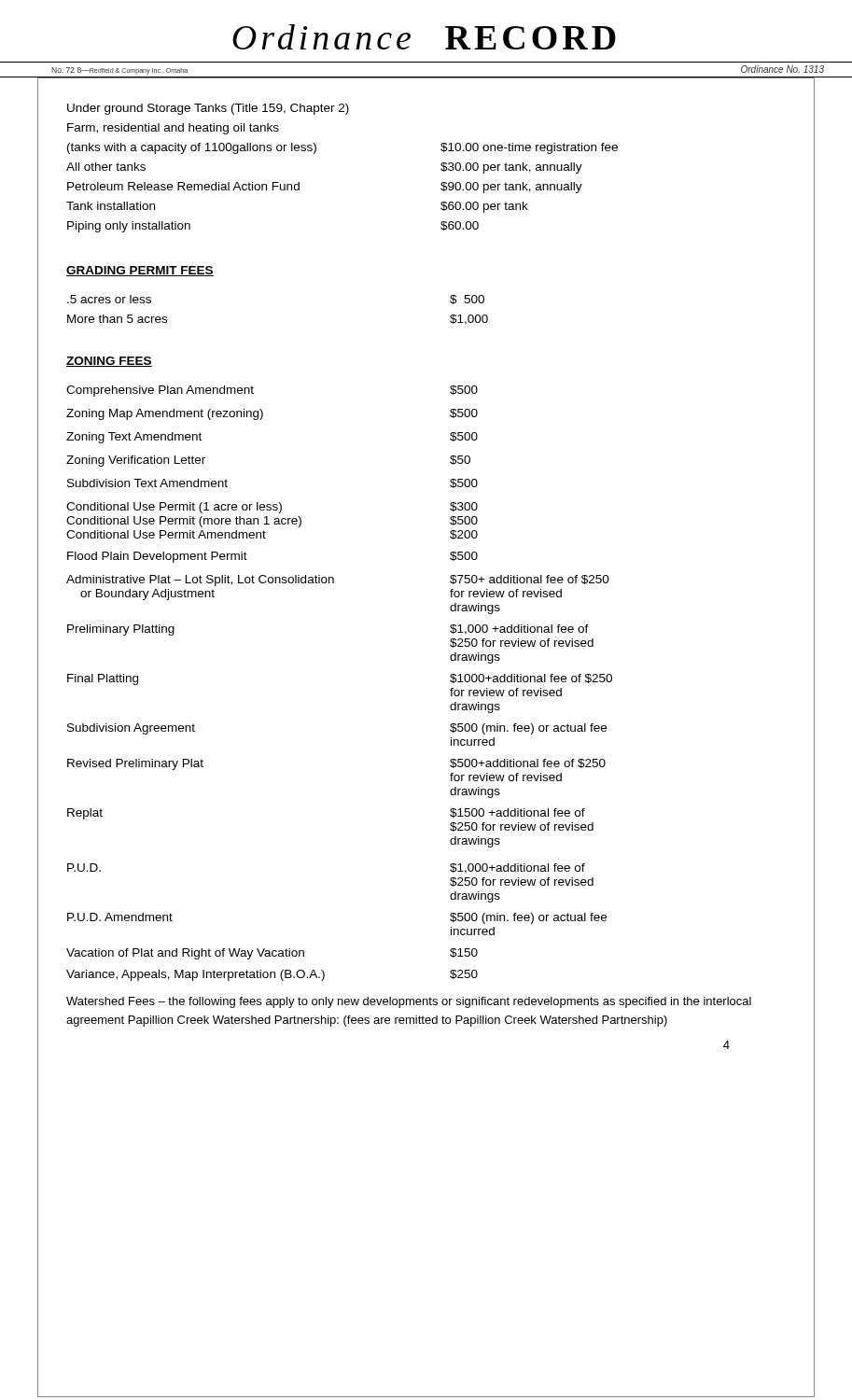The image size is (852, 1400).
Task: Where is the passage that starts "Preliminary Platting $1,000 +additional fee"?
Action: [x=125, y=630]
